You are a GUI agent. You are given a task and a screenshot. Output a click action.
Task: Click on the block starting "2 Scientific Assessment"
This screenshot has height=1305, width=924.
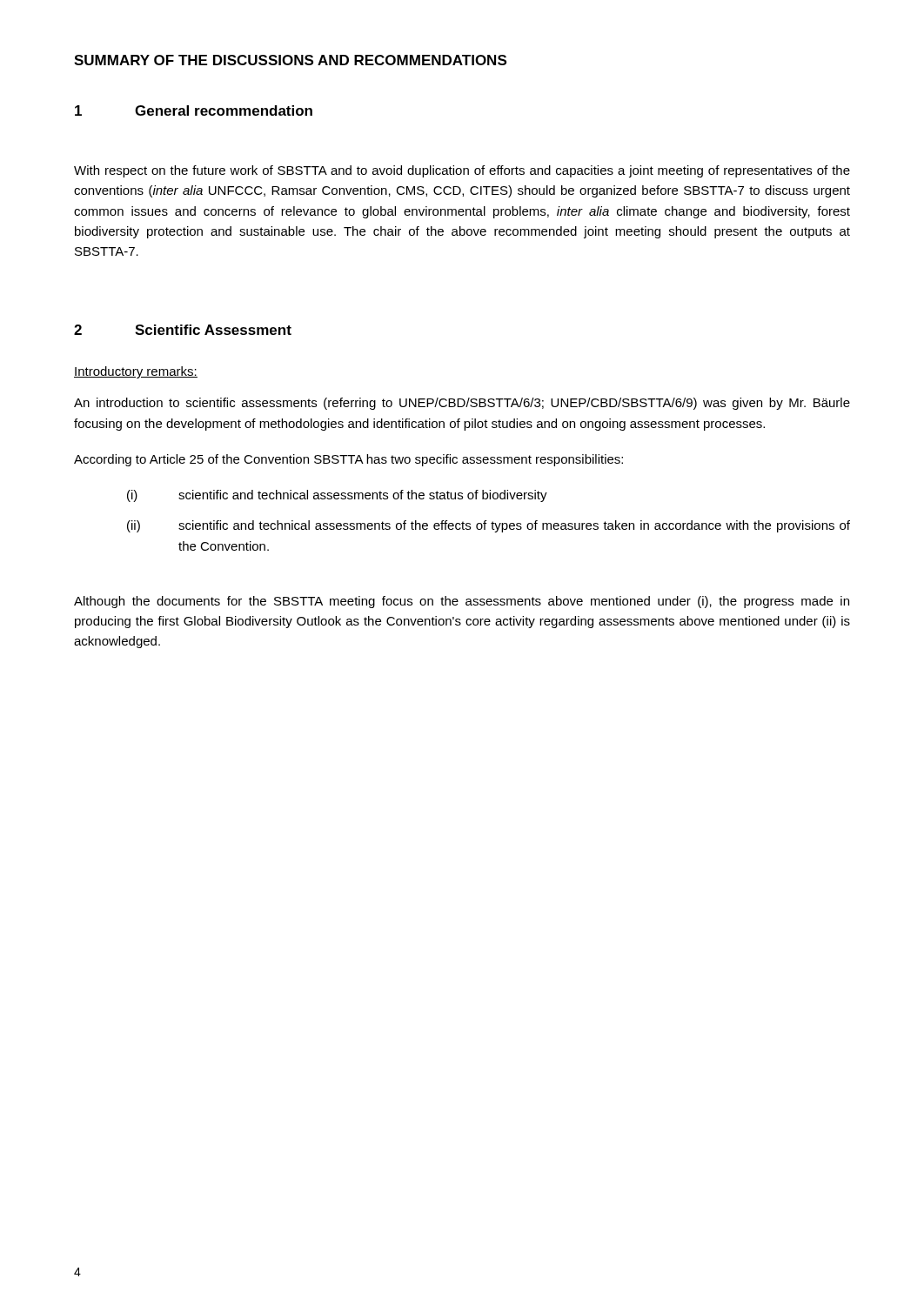[183, 330]
